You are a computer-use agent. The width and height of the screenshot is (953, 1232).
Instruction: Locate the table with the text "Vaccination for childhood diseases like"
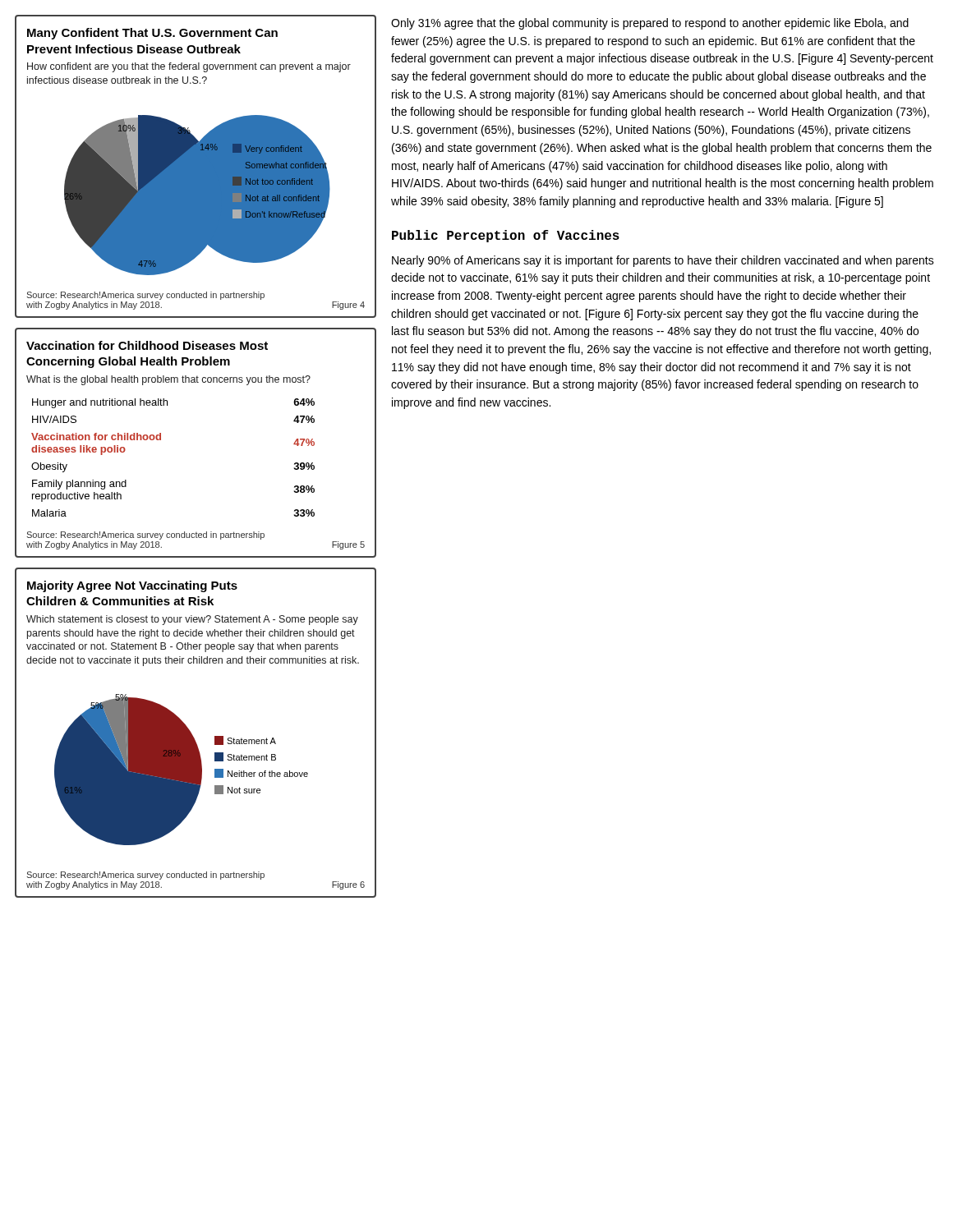pyautogui.click(x=196, y=442)
